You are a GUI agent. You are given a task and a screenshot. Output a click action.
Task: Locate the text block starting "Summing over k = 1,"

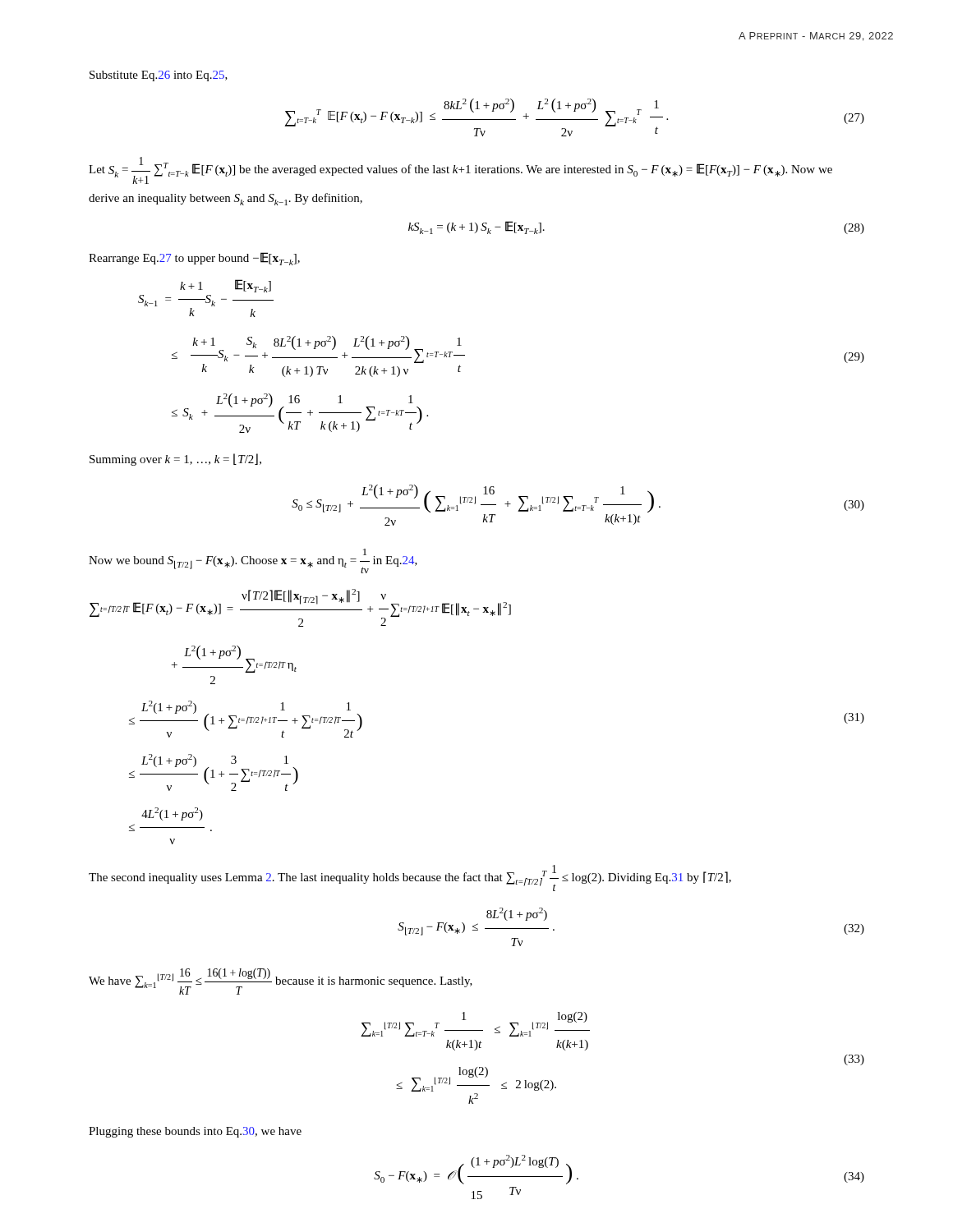[175, 459]
